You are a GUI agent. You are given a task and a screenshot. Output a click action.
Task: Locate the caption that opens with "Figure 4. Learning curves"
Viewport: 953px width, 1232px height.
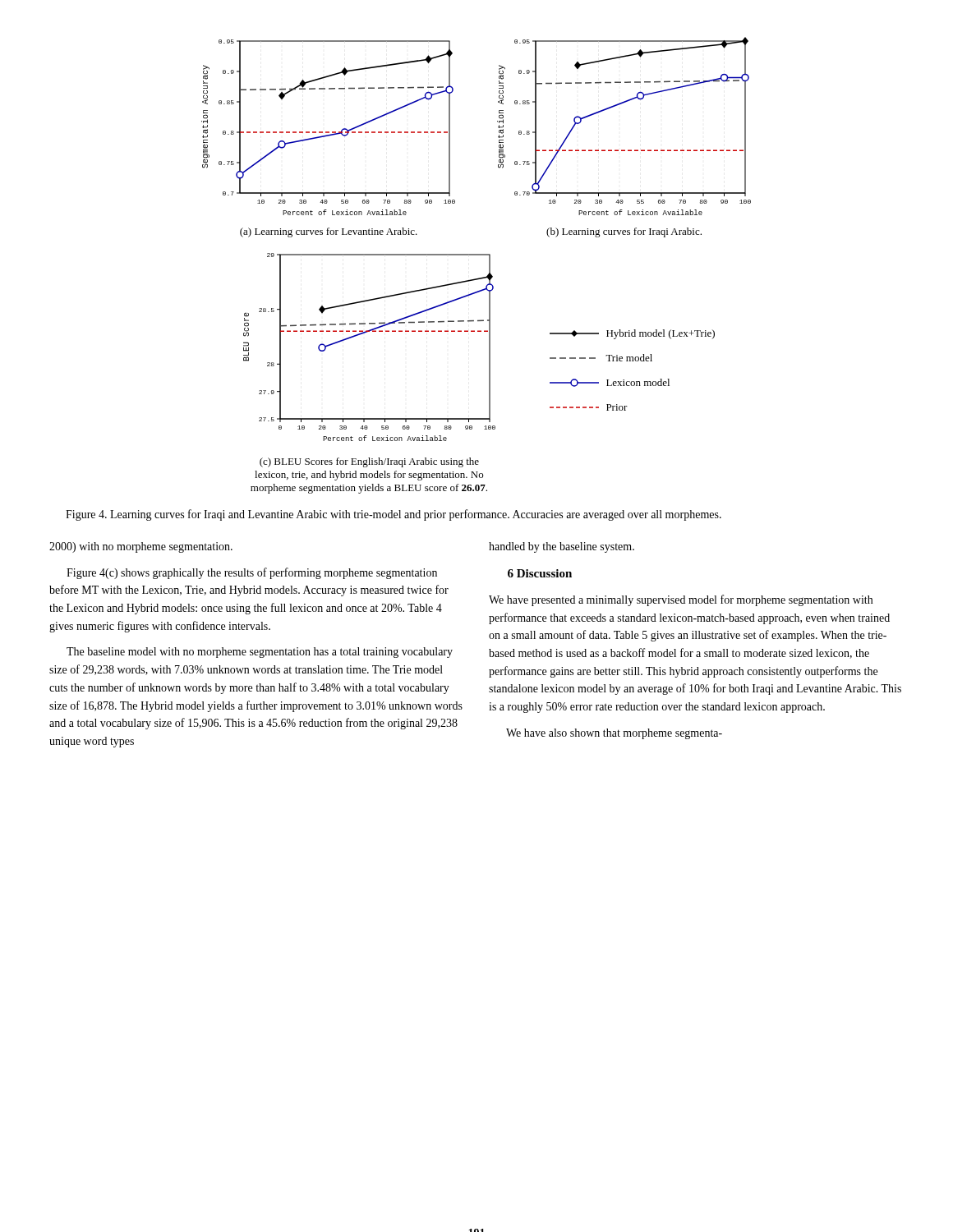pos(394,515)
